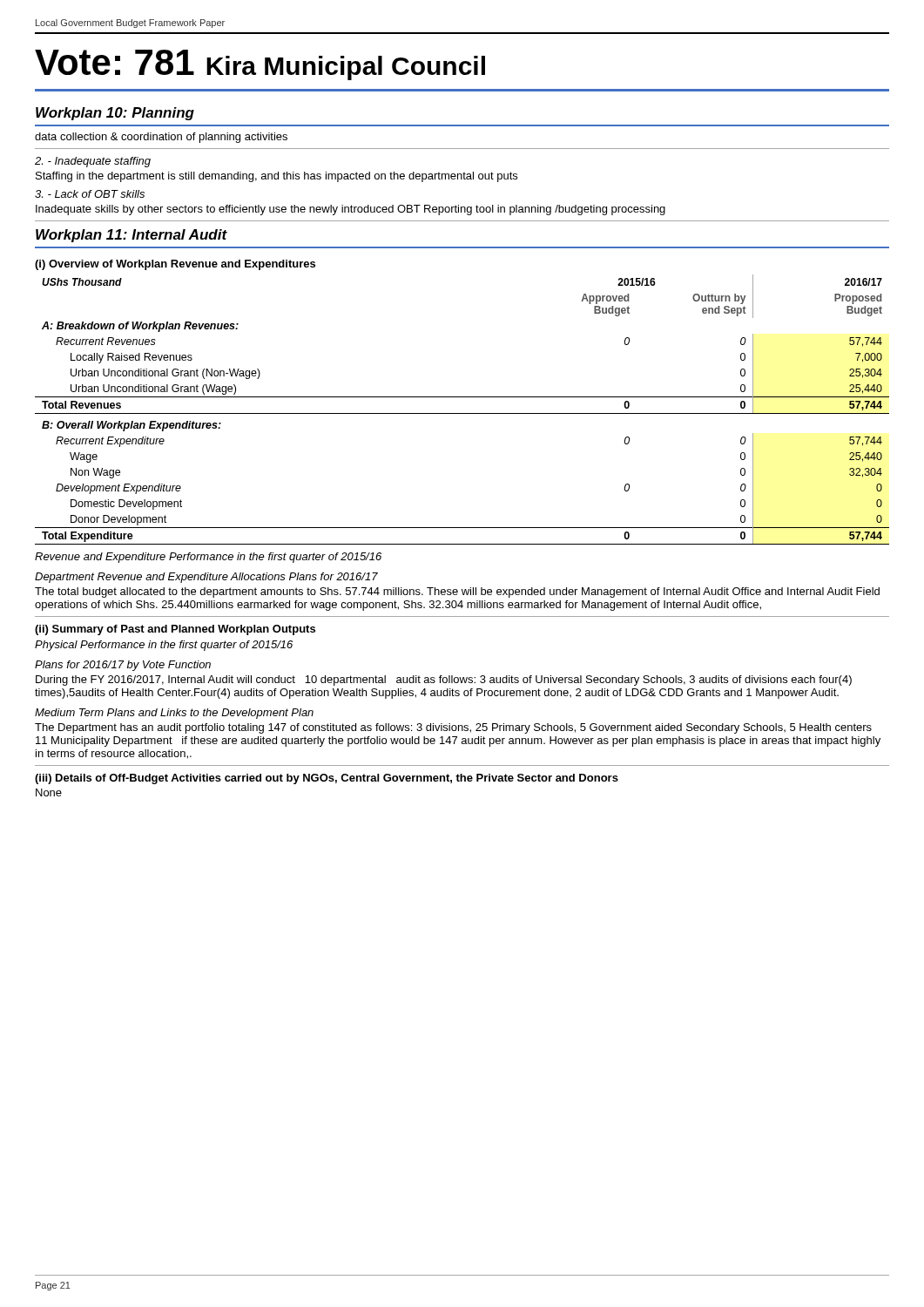Click on the block starting "(ii) Summary of Past and Planned Workplan"
This screenshot has height=1307, width=924.
(x=175, y=629)
